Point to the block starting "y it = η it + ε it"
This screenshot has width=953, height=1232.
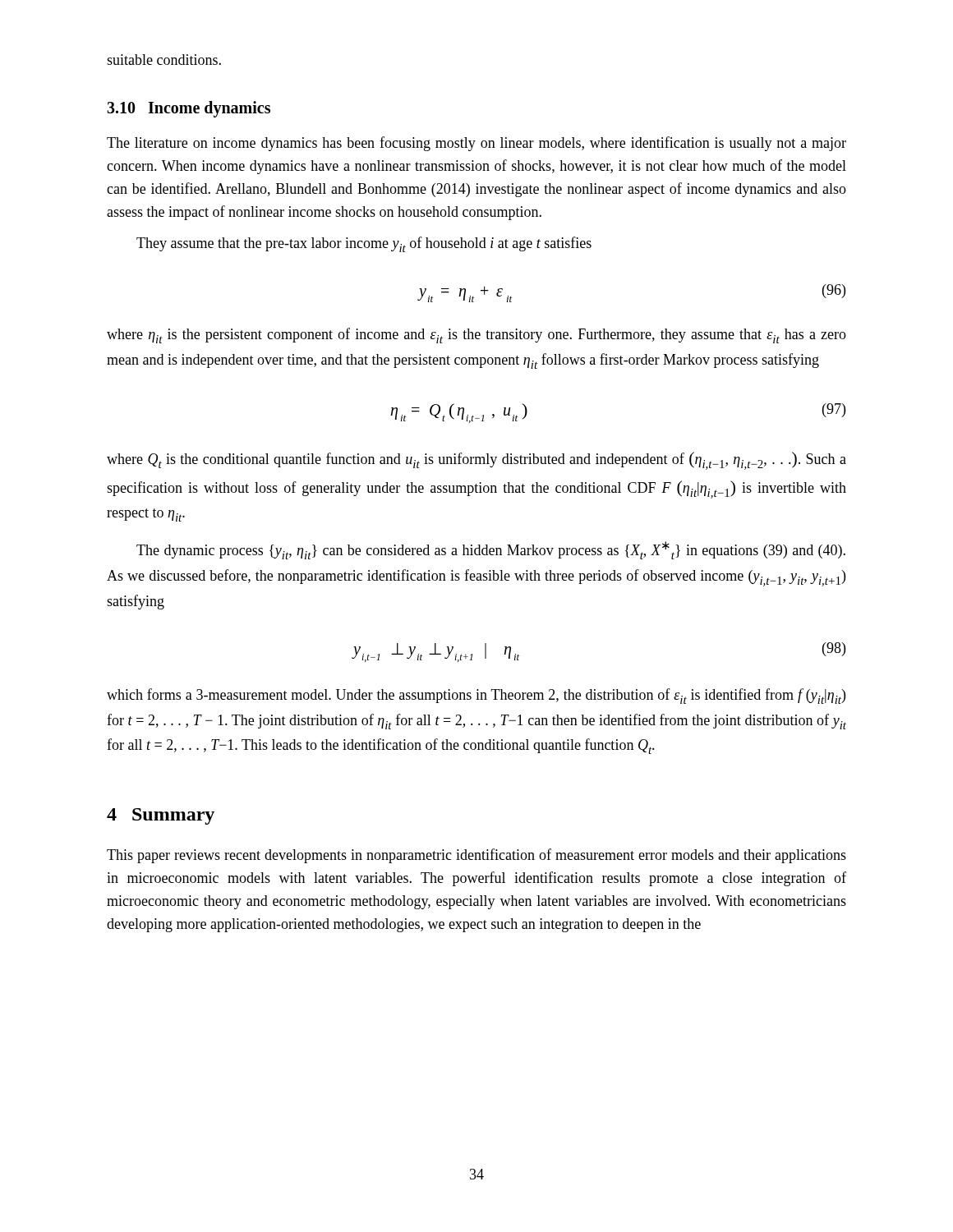point(476,291)
